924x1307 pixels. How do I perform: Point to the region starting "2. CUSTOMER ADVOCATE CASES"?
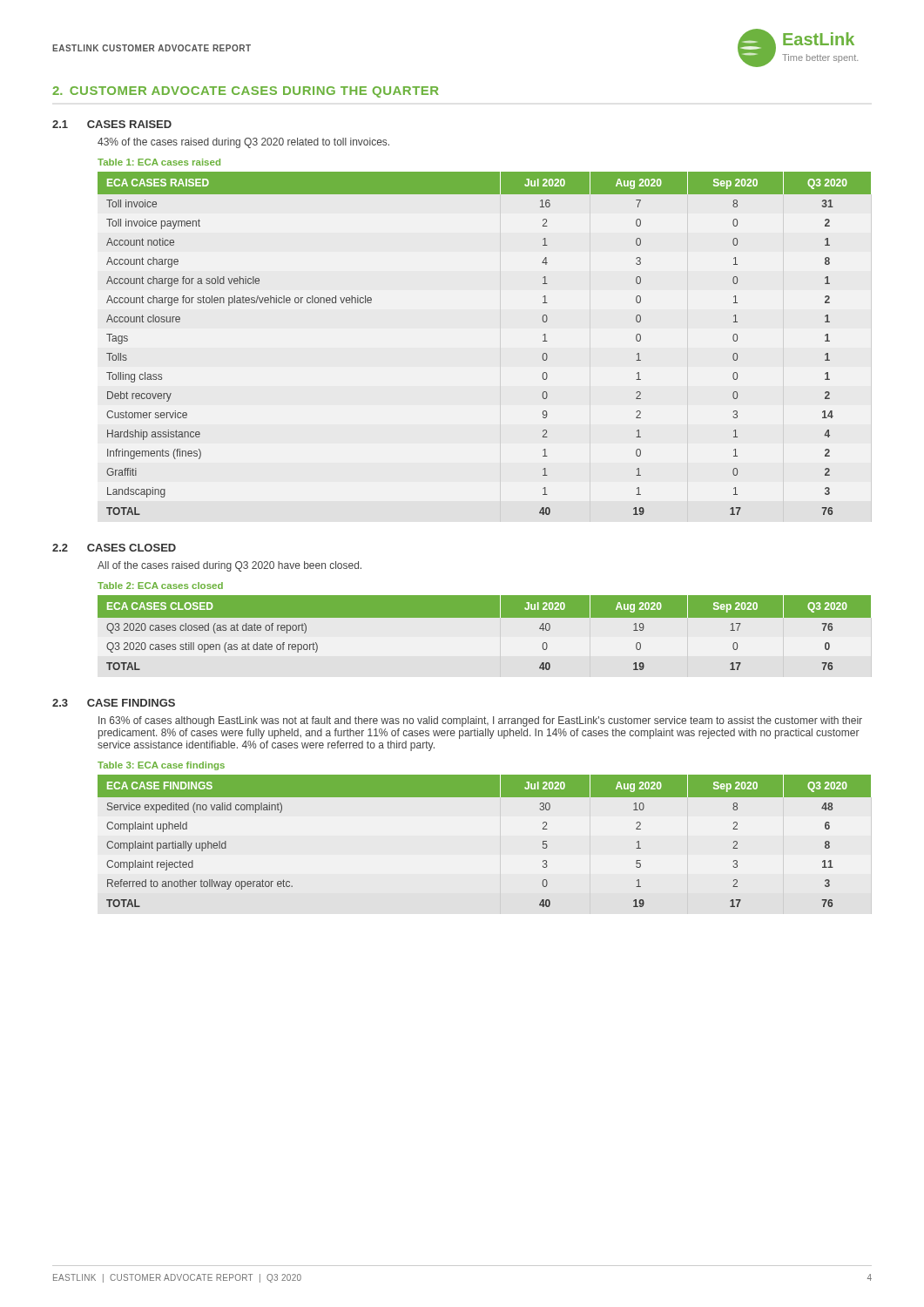coord(246,90)
